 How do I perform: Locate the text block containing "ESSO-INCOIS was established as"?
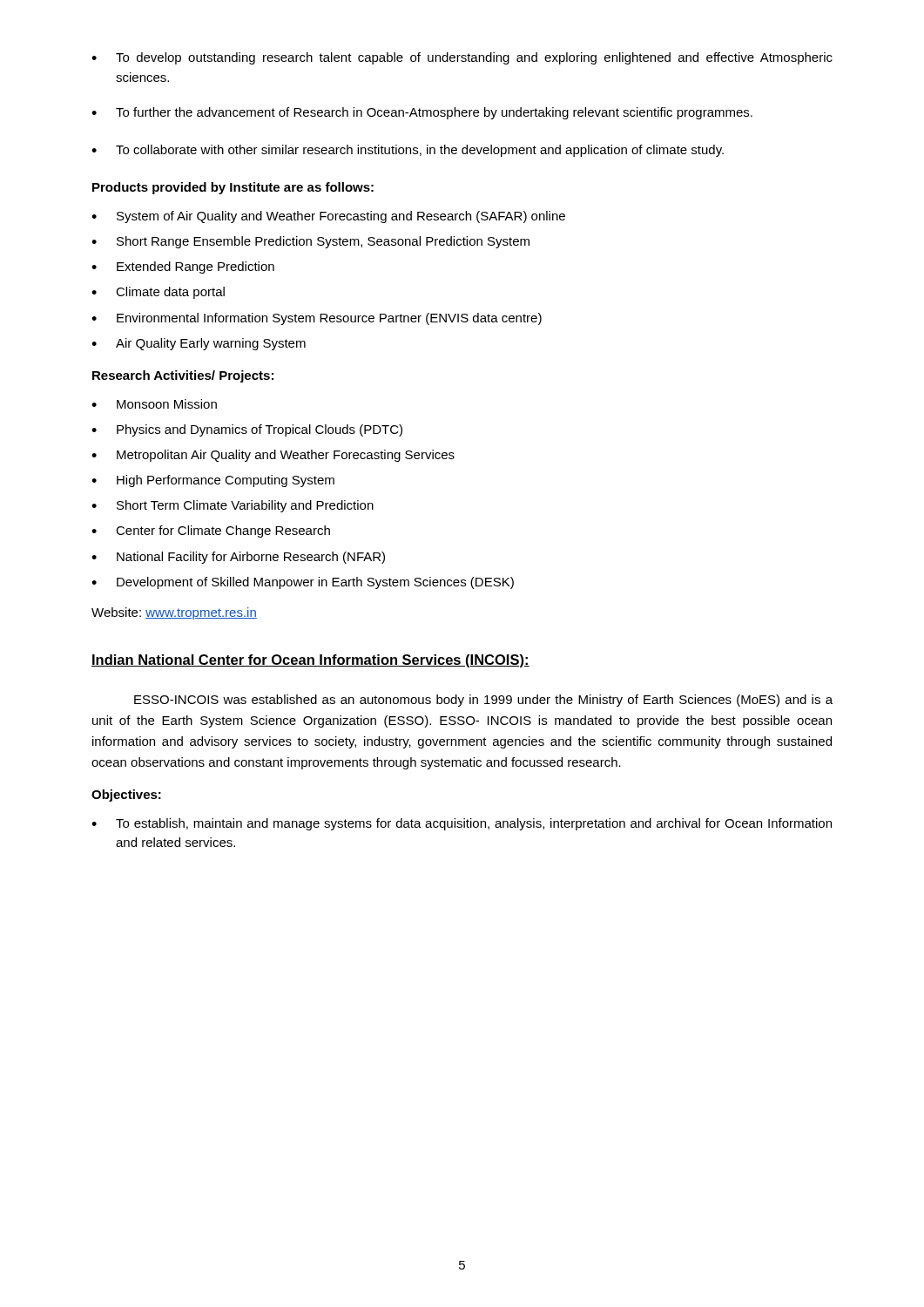click(462, 731)
